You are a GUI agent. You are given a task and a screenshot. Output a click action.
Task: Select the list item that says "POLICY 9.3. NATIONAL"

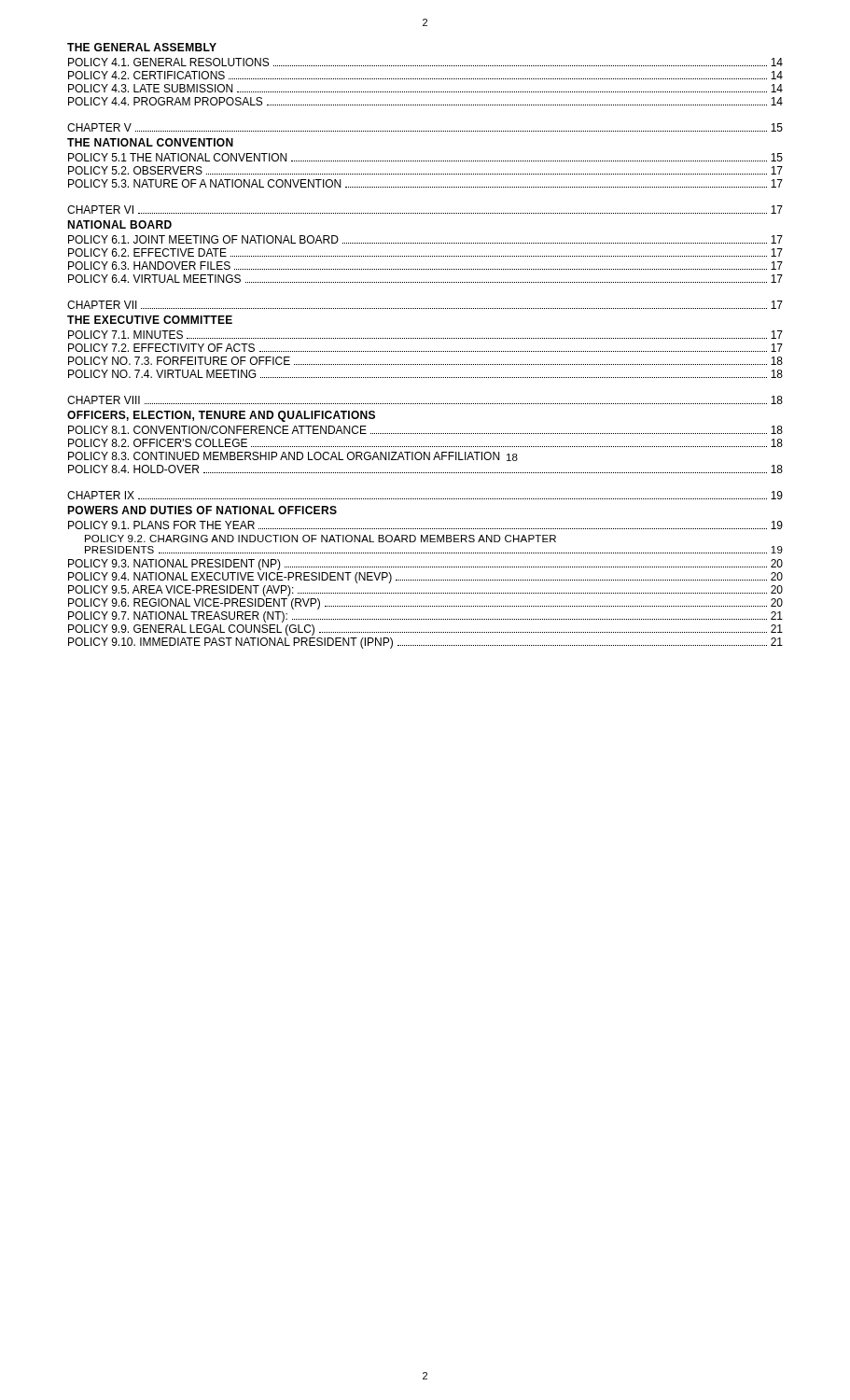pos(425,564)
